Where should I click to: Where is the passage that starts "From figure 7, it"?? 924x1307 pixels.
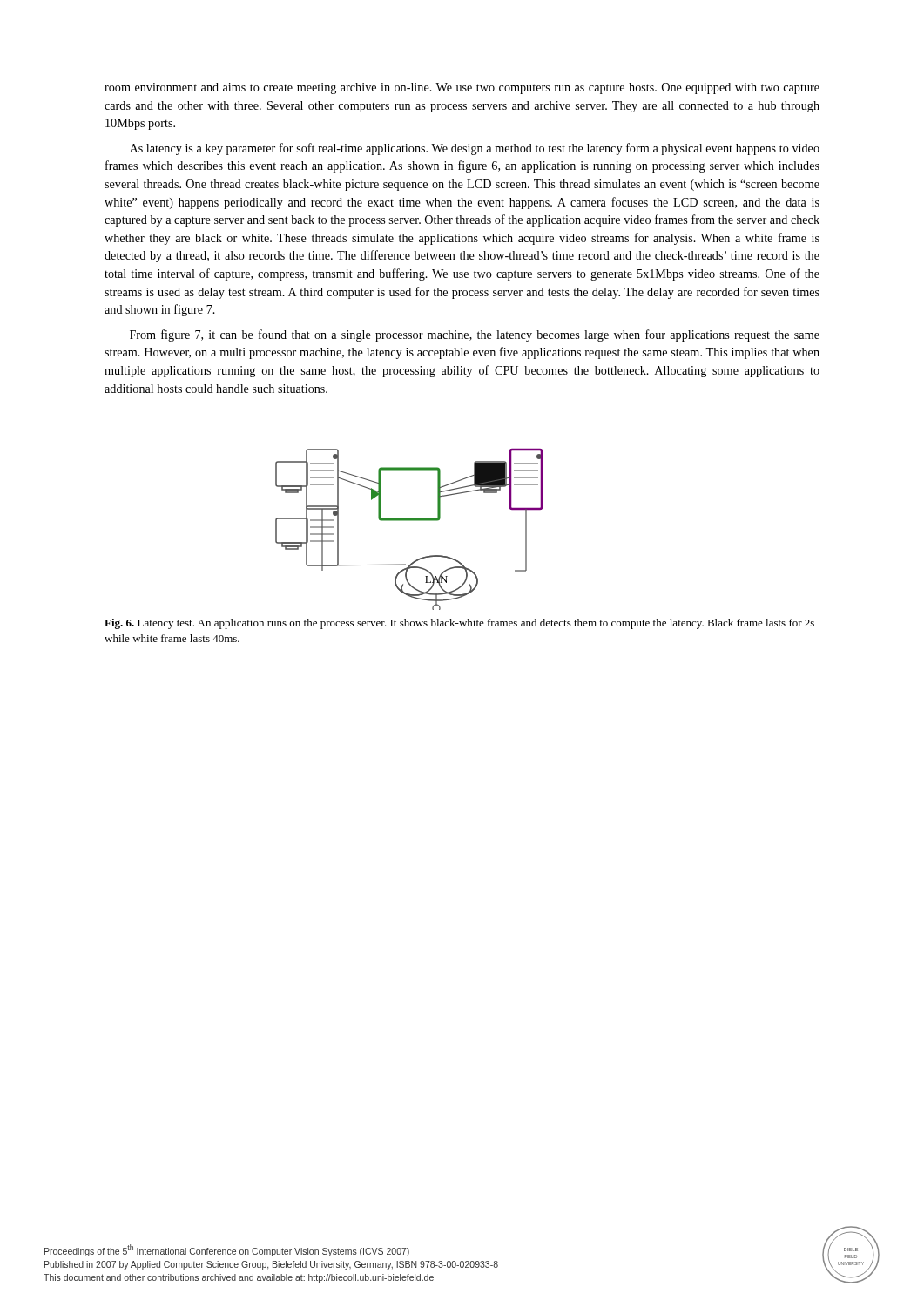[x=462, y=362]
